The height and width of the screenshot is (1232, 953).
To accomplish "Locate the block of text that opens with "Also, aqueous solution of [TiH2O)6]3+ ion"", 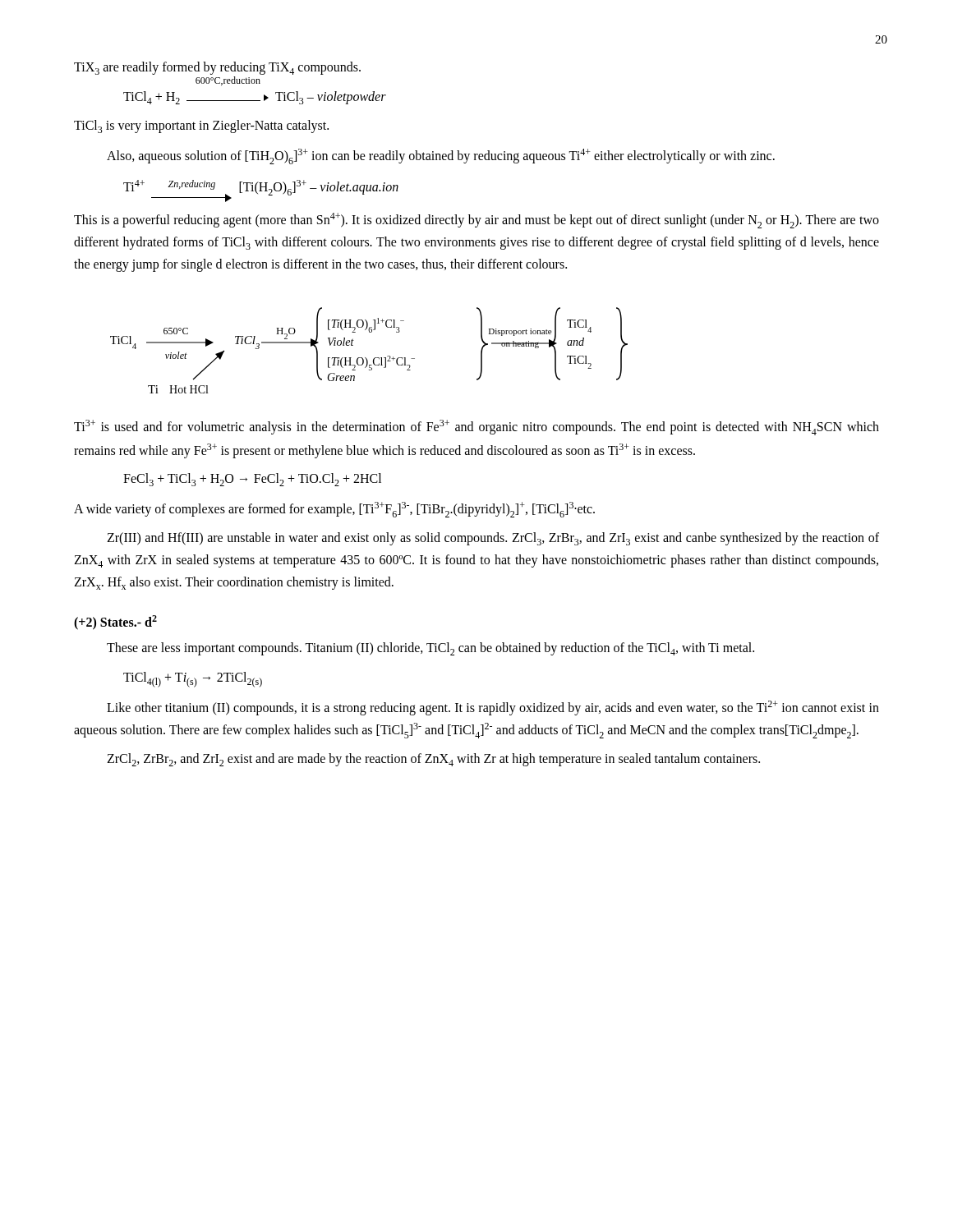I will [x=441, y=156].
